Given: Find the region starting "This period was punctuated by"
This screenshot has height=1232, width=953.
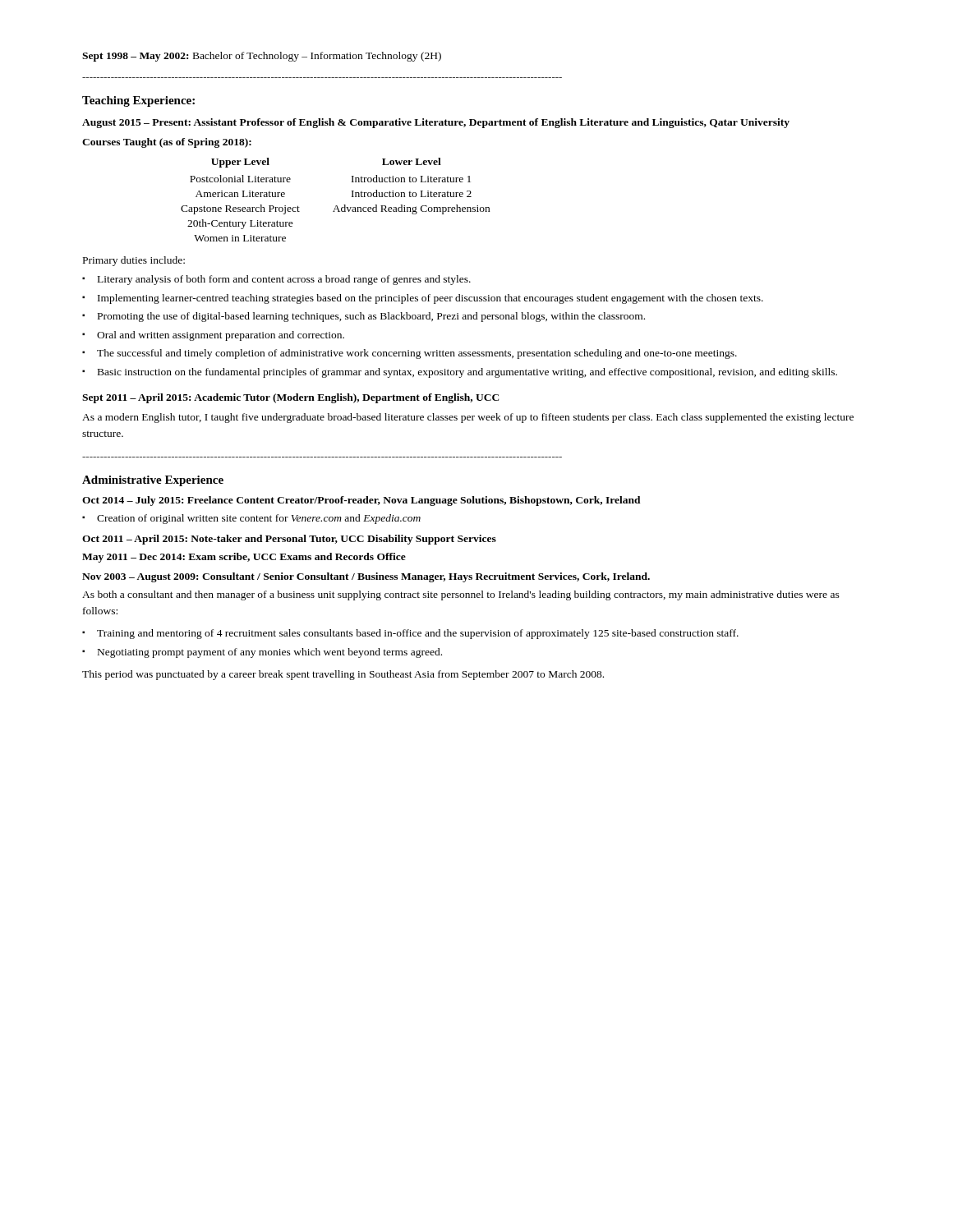Looking at the screenshot, I should (x=344, y=674).
